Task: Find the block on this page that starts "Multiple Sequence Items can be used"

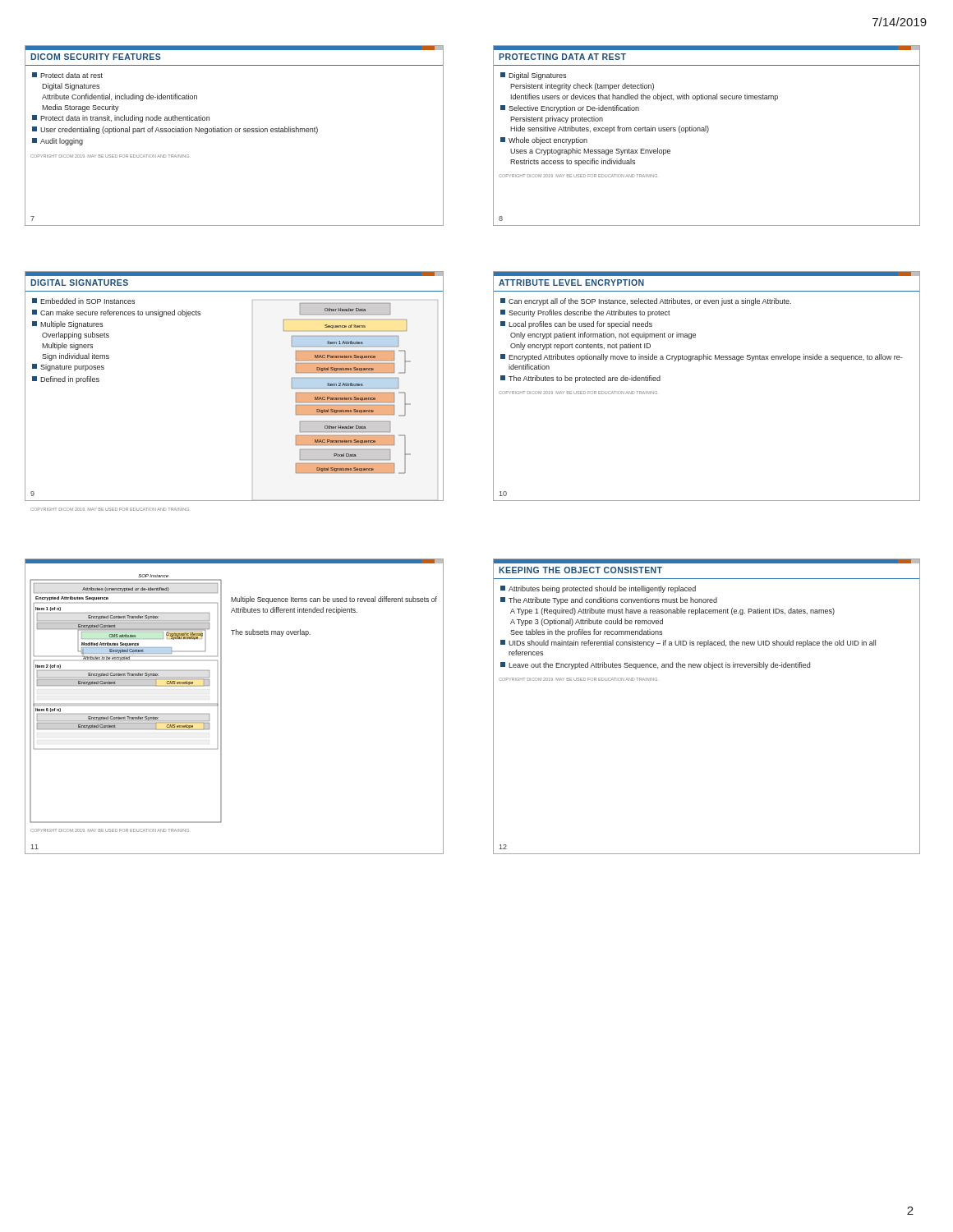Action: (335, 617)
